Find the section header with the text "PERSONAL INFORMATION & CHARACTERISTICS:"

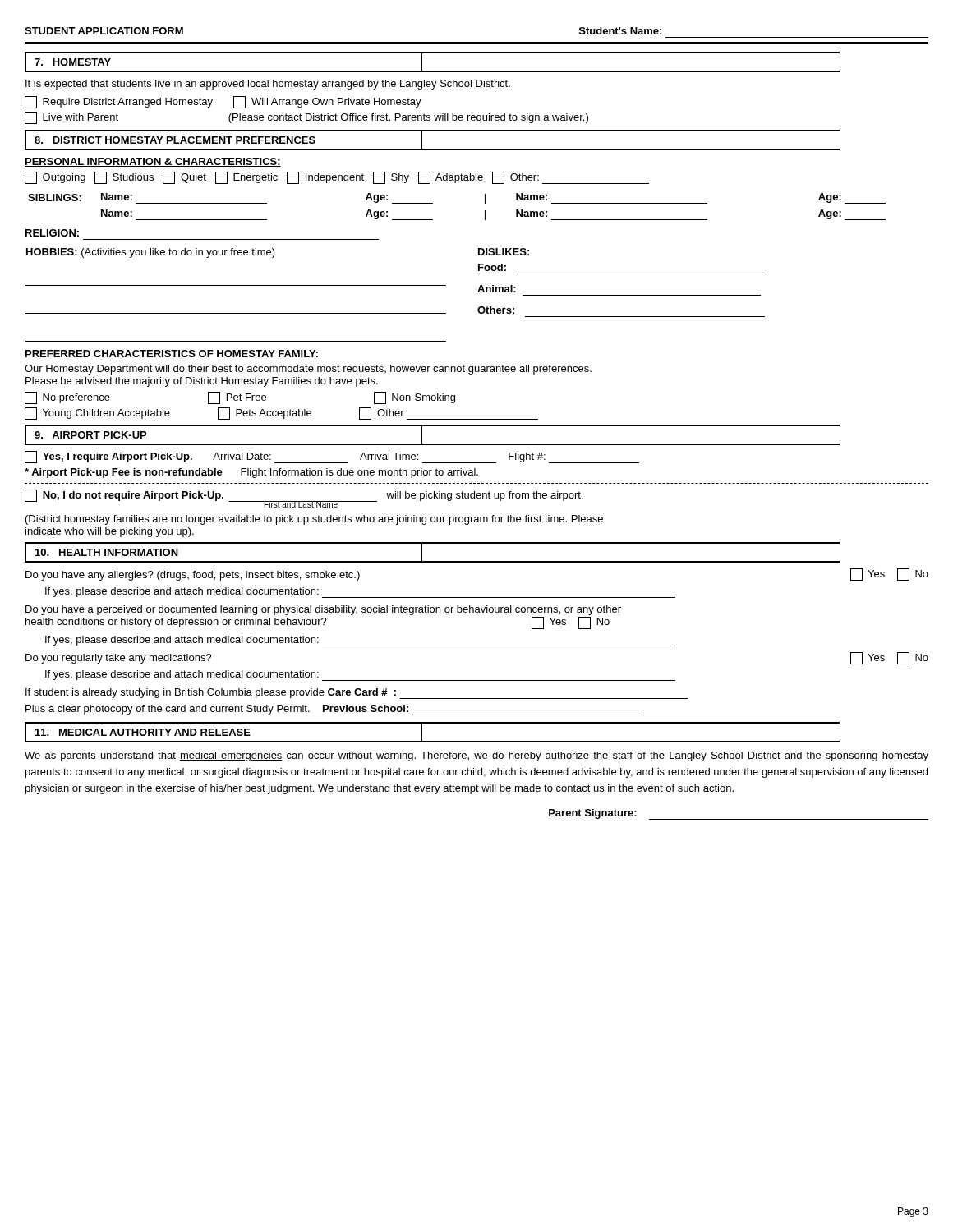coord(153,162)
